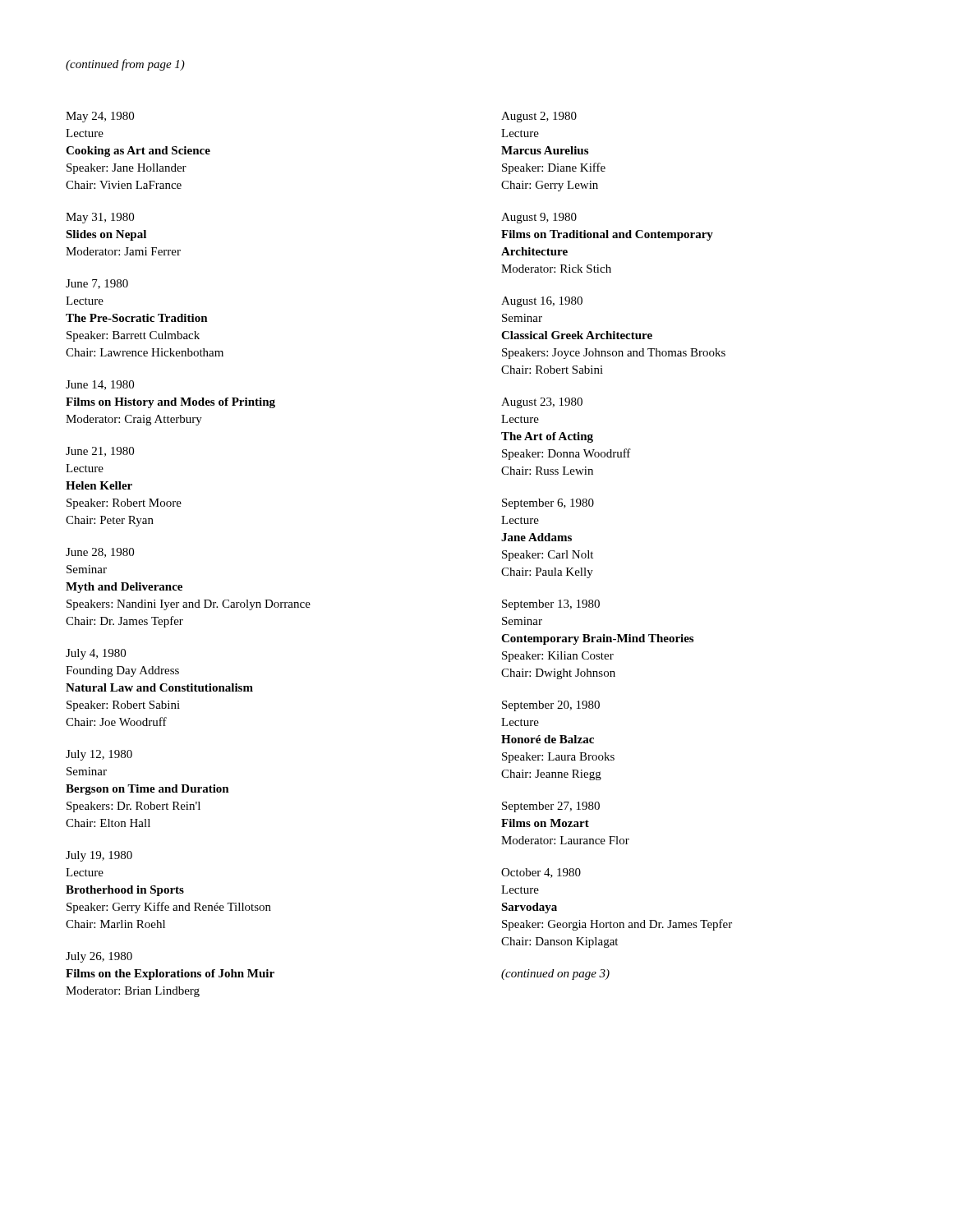953x1232 pixels.
Task: Find the passage starting "June 21, 1980 Lecture Helen Keller"
Action: [100, 452]
